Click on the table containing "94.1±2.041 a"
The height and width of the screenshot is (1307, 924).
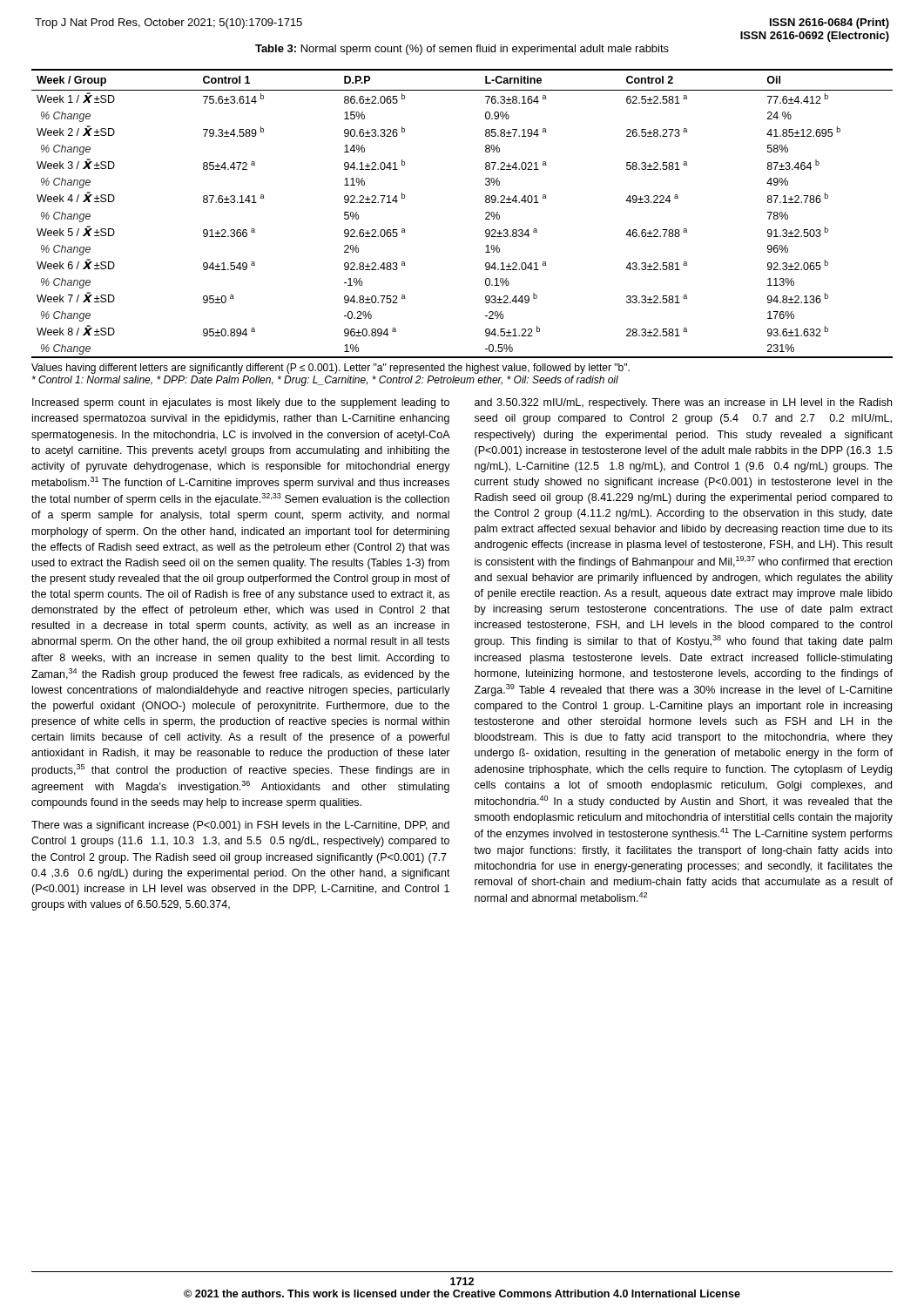coord(462,209)
